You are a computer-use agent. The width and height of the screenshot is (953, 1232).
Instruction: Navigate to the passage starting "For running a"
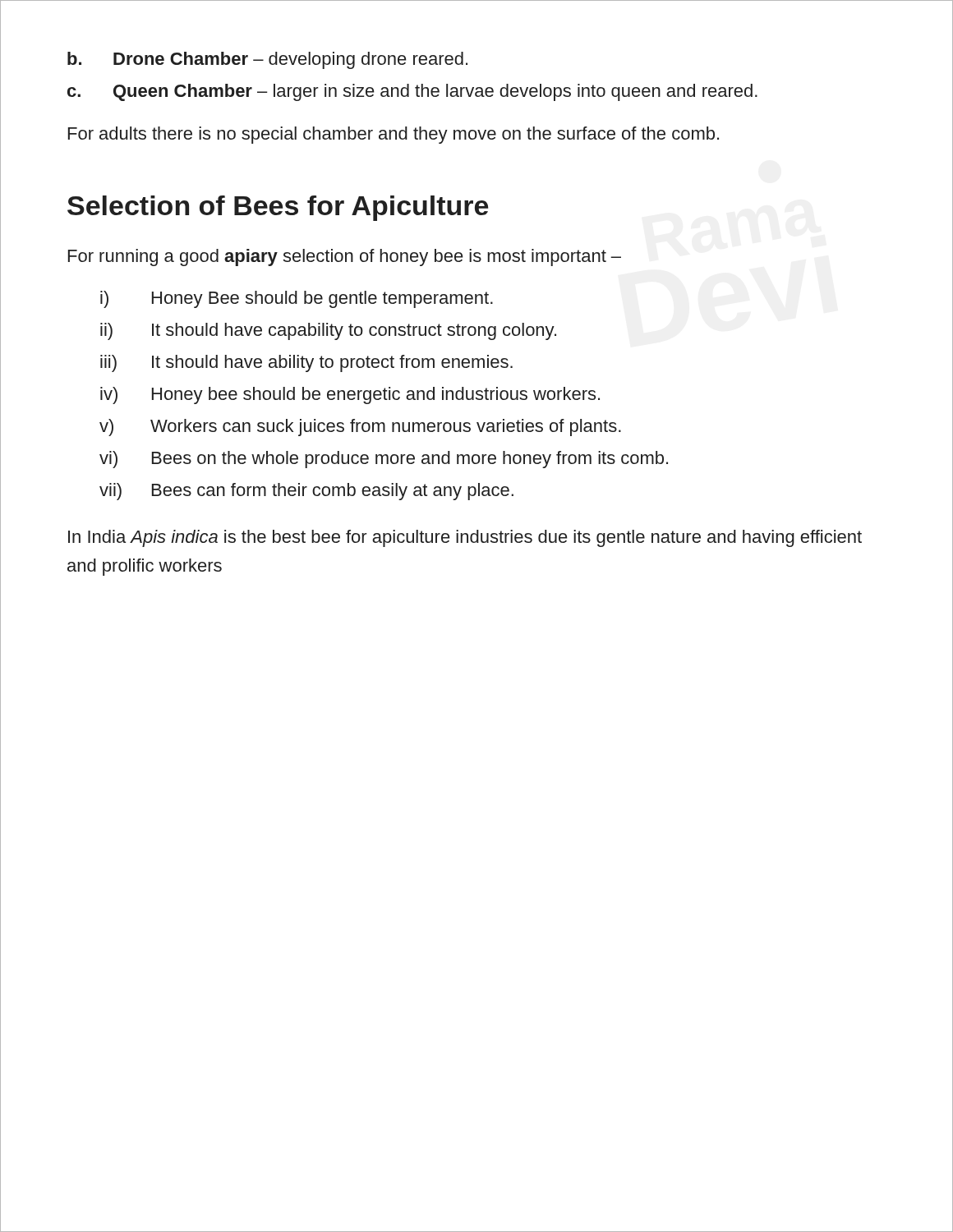344,256
